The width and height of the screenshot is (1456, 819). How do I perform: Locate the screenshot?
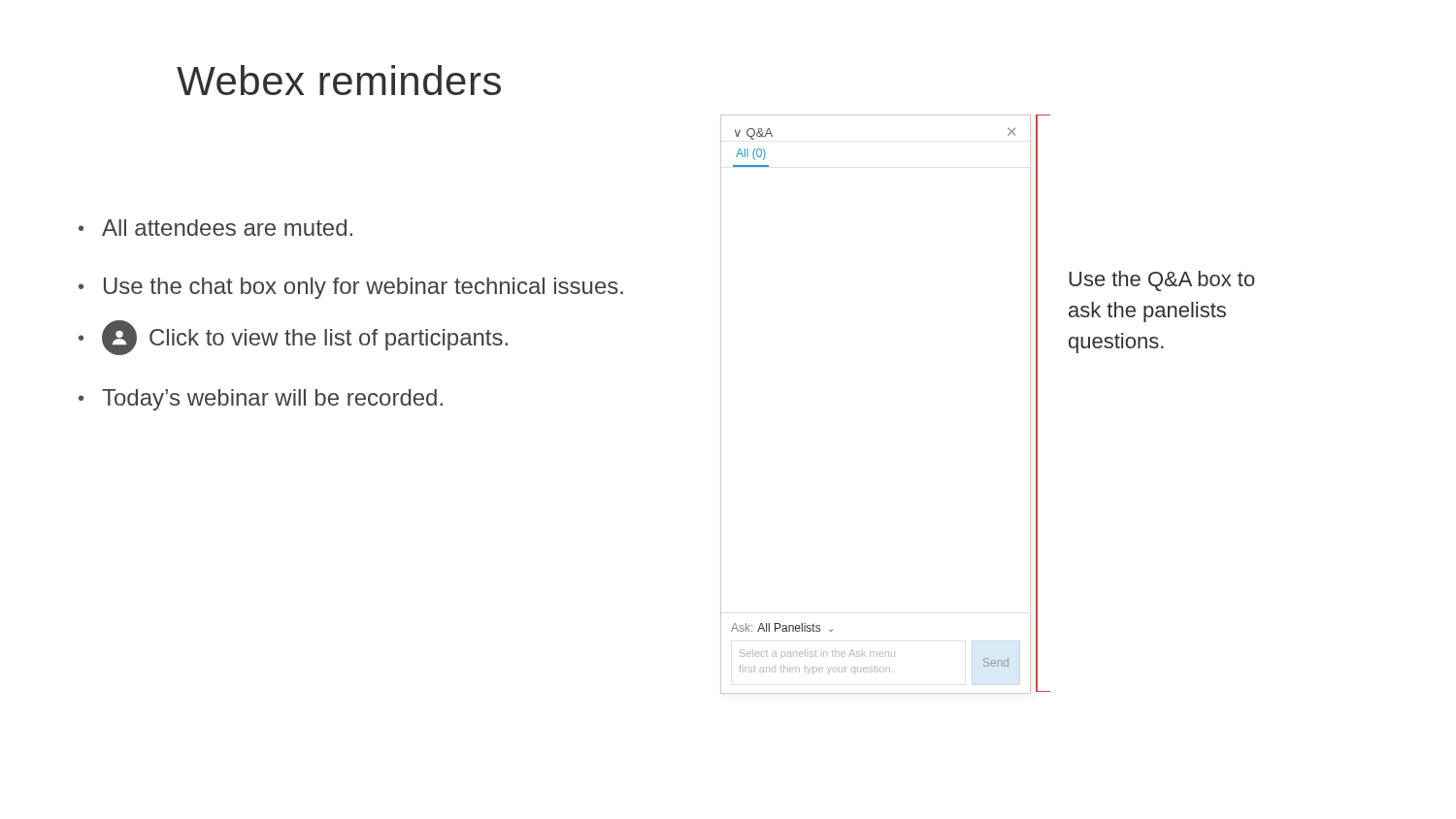(875, 403)
